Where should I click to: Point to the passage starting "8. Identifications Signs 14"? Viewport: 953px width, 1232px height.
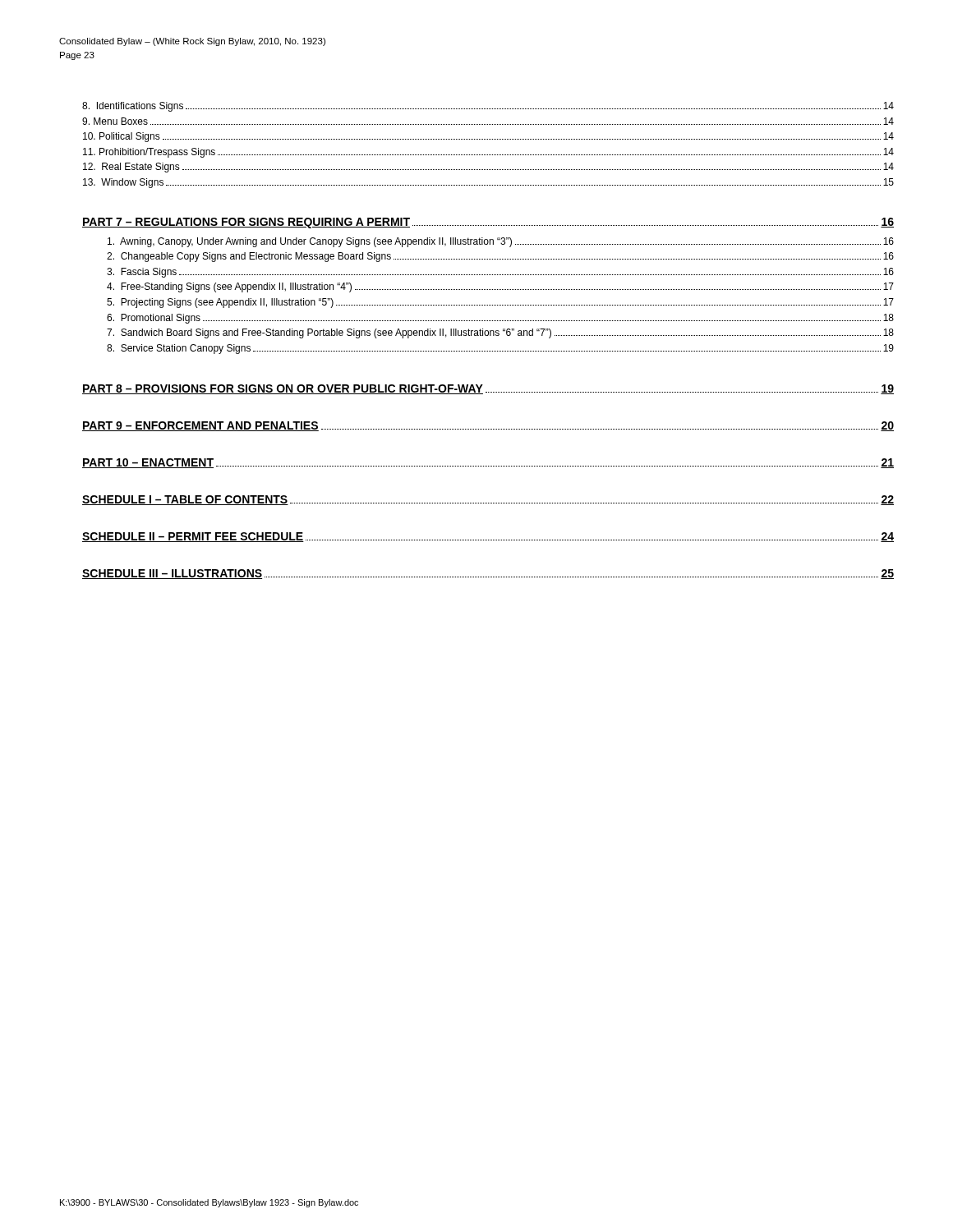488,106
